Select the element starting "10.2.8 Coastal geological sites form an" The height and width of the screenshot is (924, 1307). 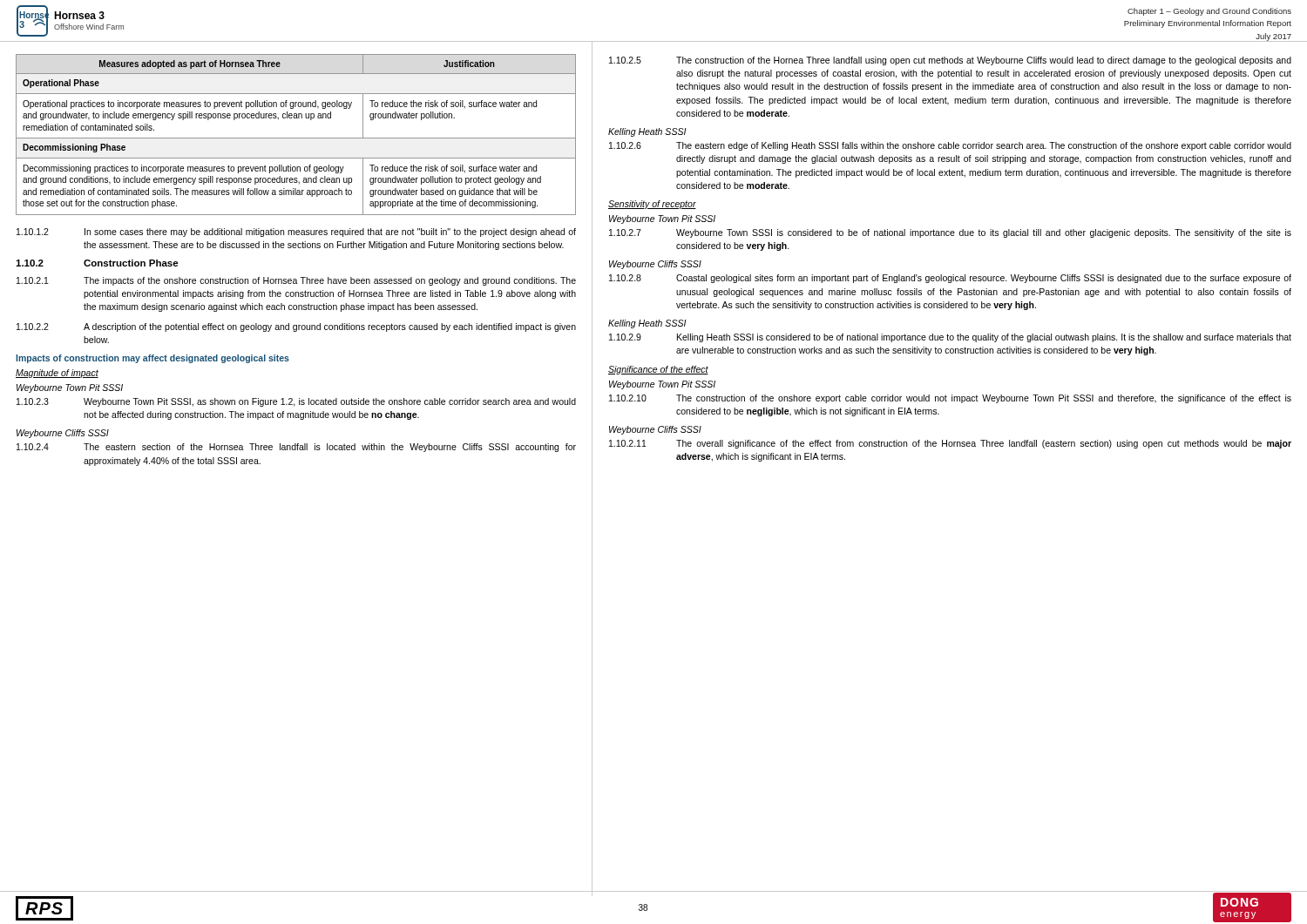tap(950, 292)
